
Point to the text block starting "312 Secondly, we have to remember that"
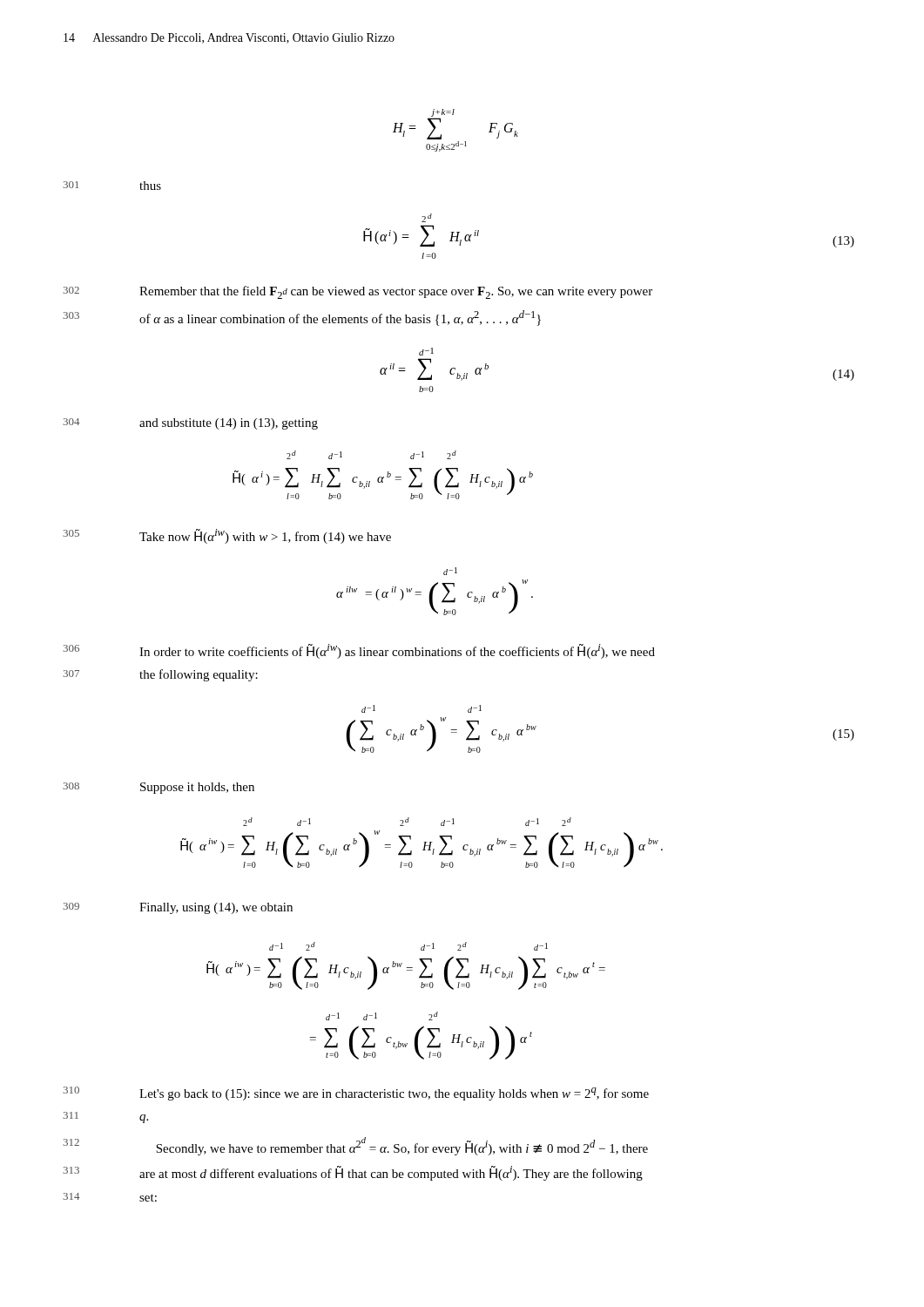point(394,1144)
